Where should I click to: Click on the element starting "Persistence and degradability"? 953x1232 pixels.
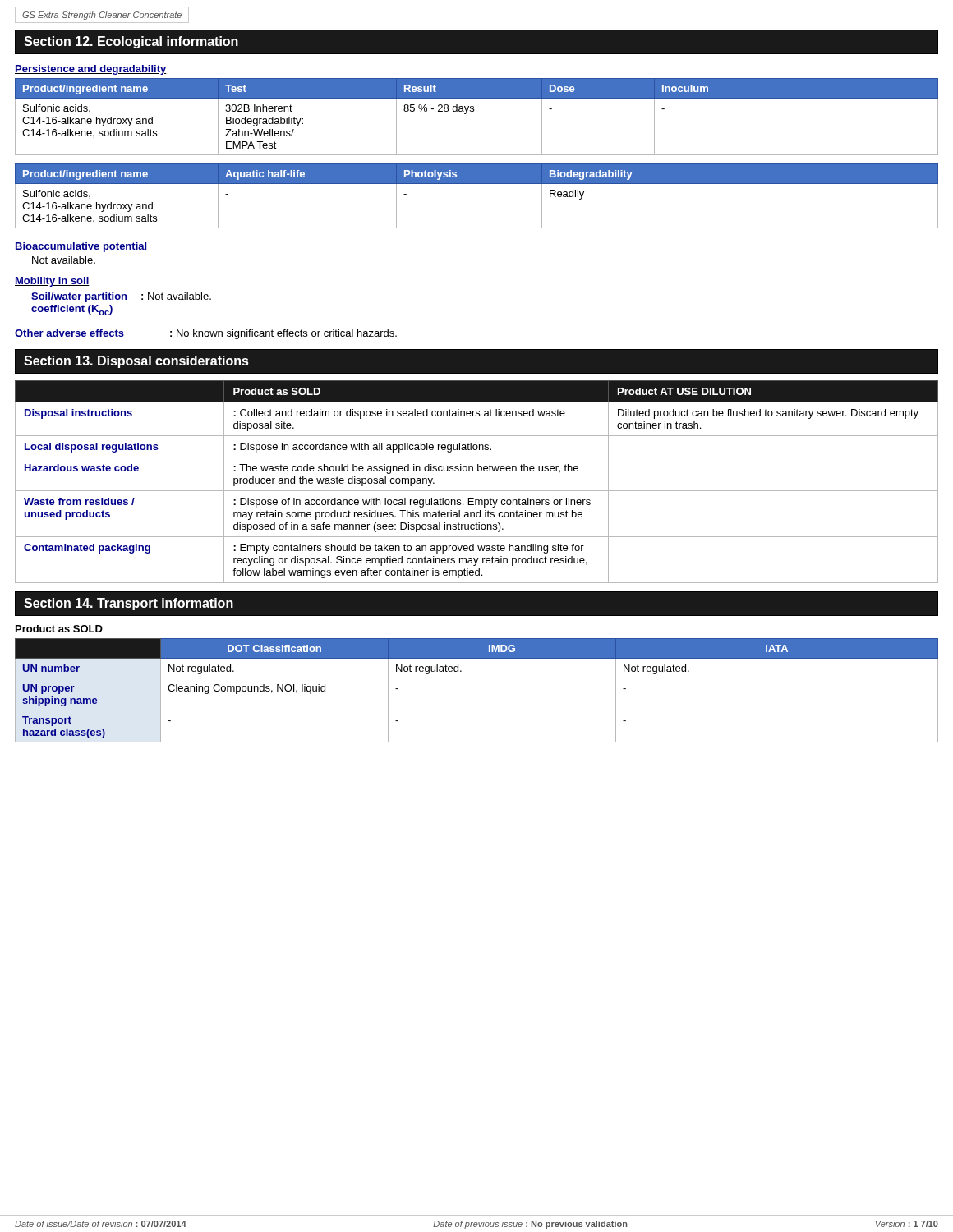point(90,69)
